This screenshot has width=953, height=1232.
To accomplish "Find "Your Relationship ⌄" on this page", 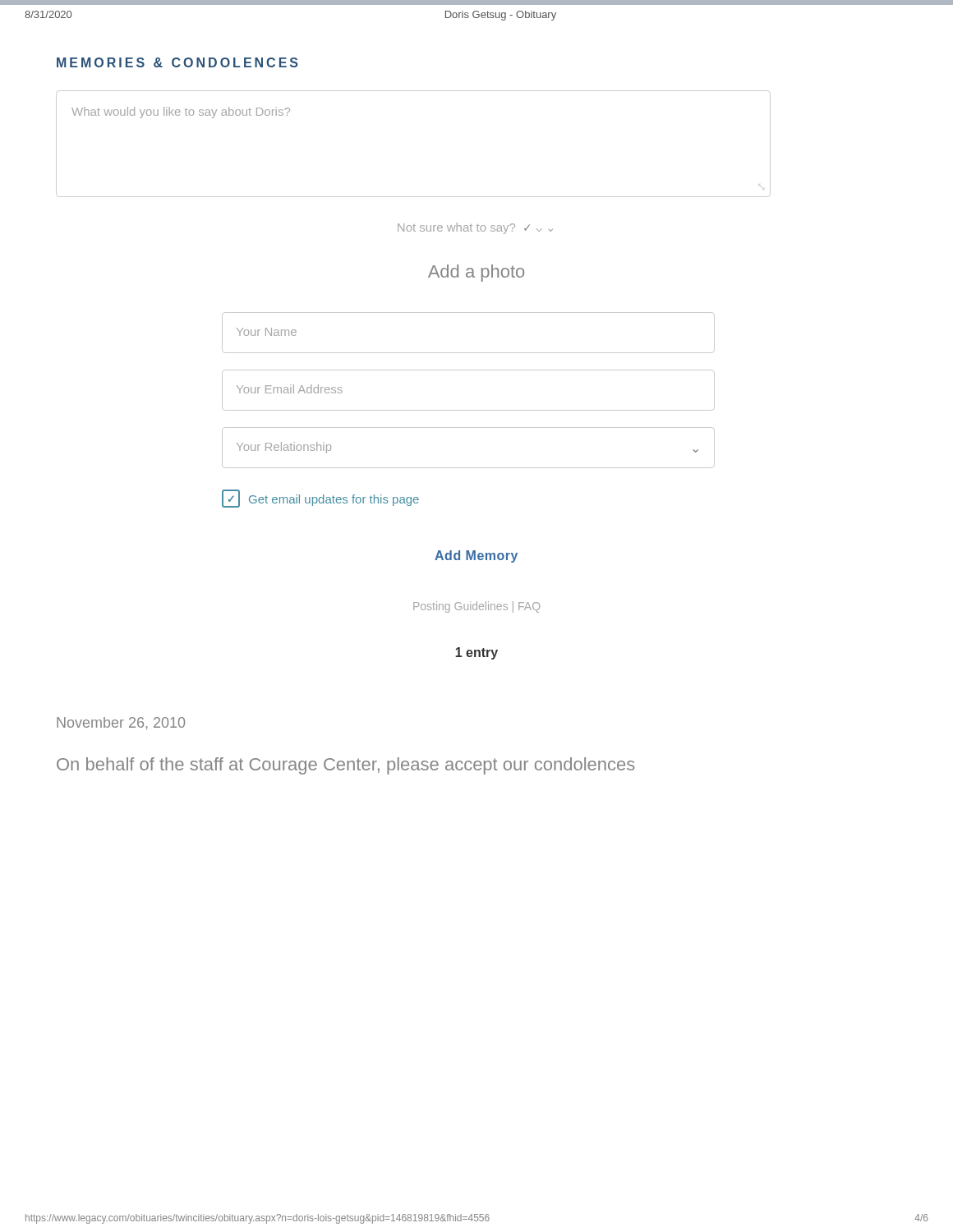I will (x=281, y=447).
